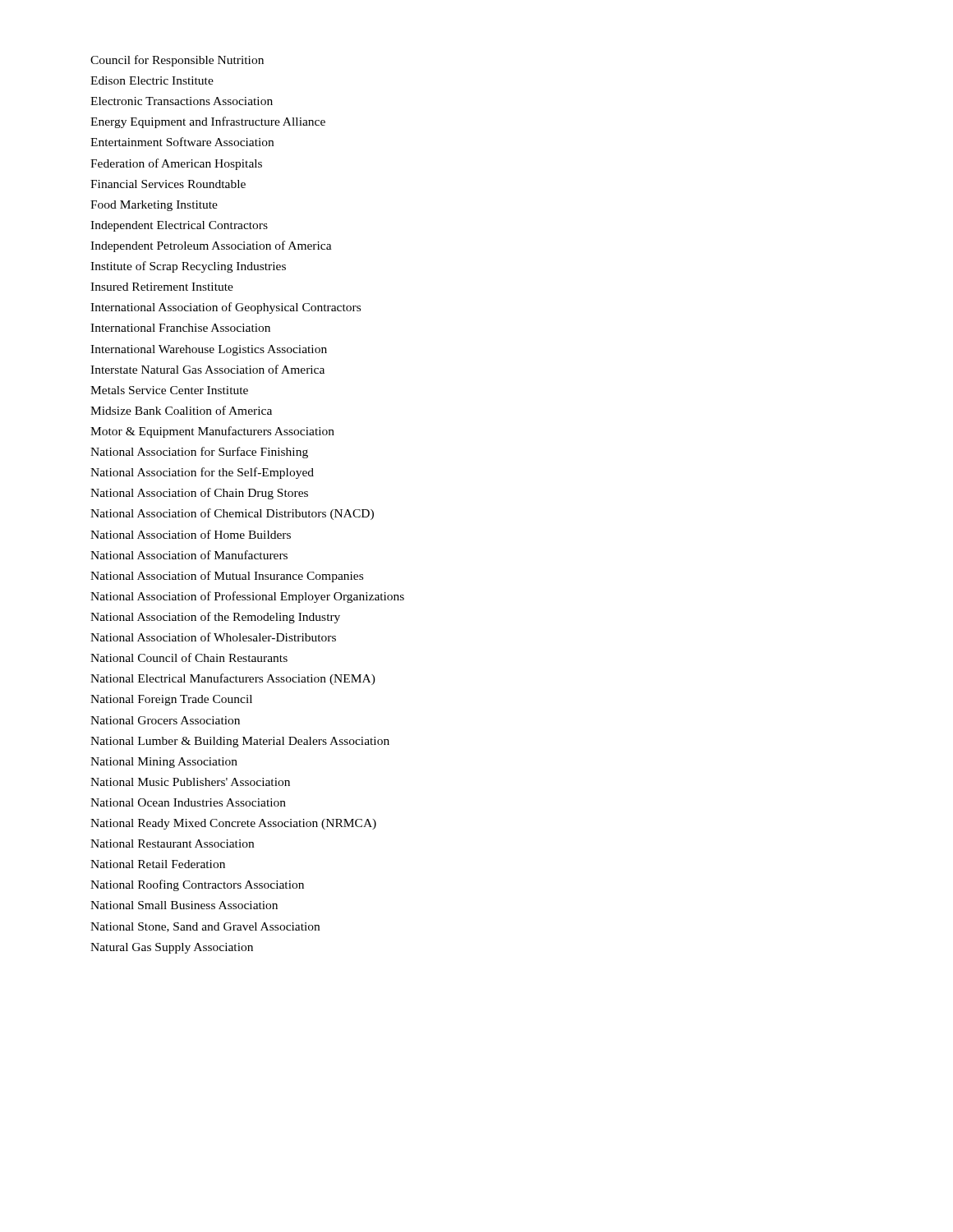Click on the passage starting "National Association of Manufacturers"
953x1232 pixels.
[189, 555]
